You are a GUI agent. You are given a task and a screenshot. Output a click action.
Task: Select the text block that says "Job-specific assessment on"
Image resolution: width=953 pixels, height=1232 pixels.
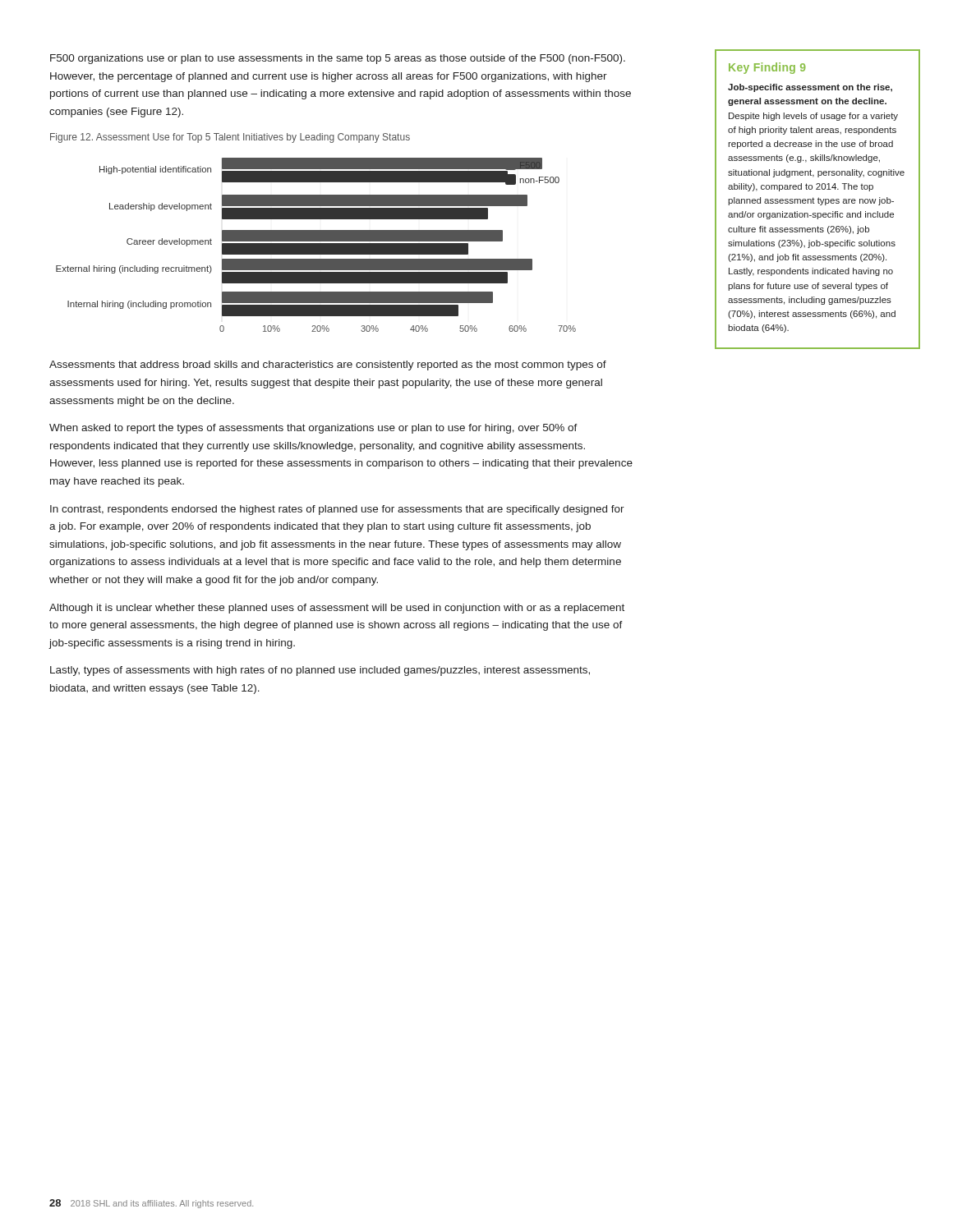click(816, 208)
